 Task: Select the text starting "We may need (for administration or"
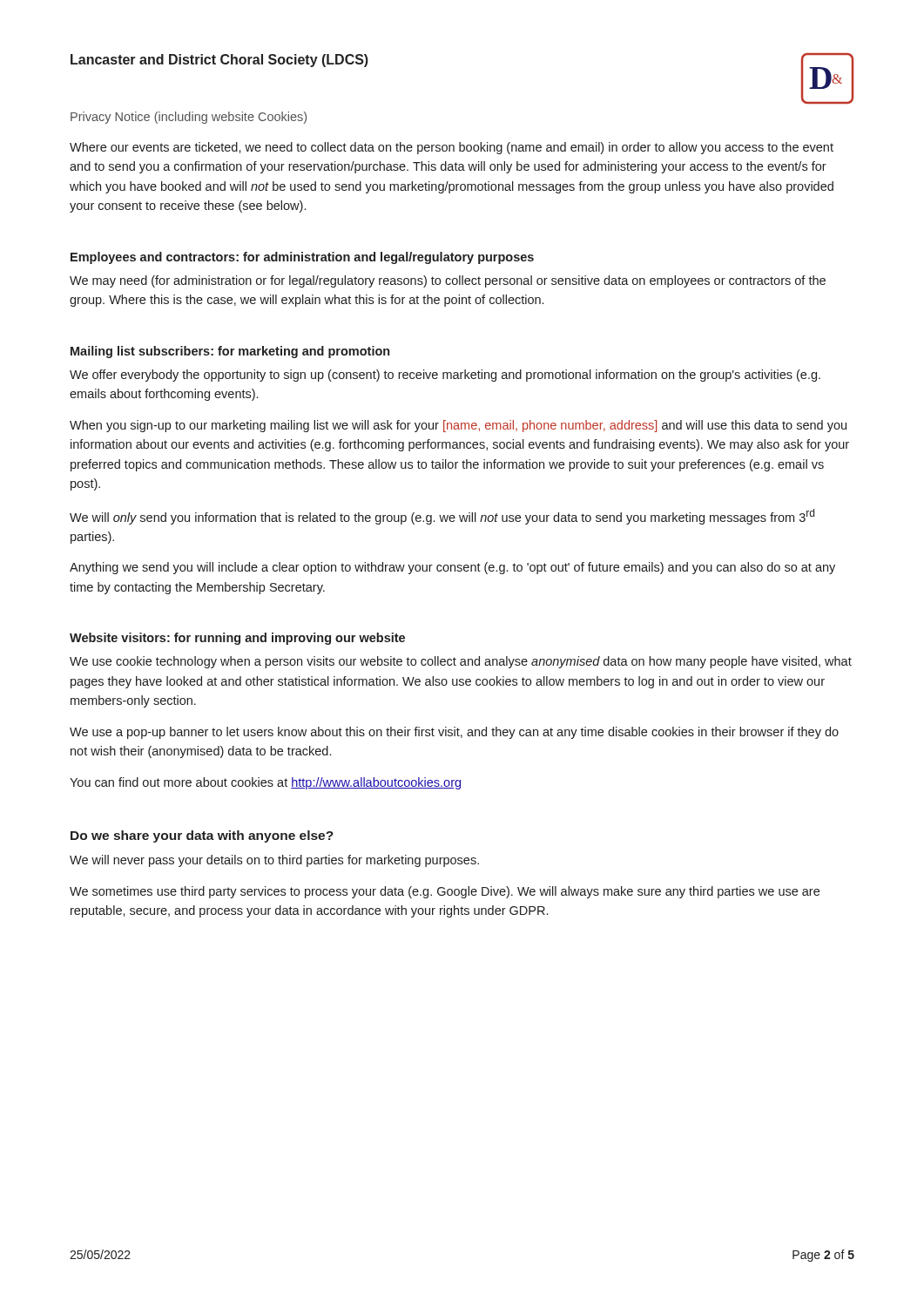462,290
